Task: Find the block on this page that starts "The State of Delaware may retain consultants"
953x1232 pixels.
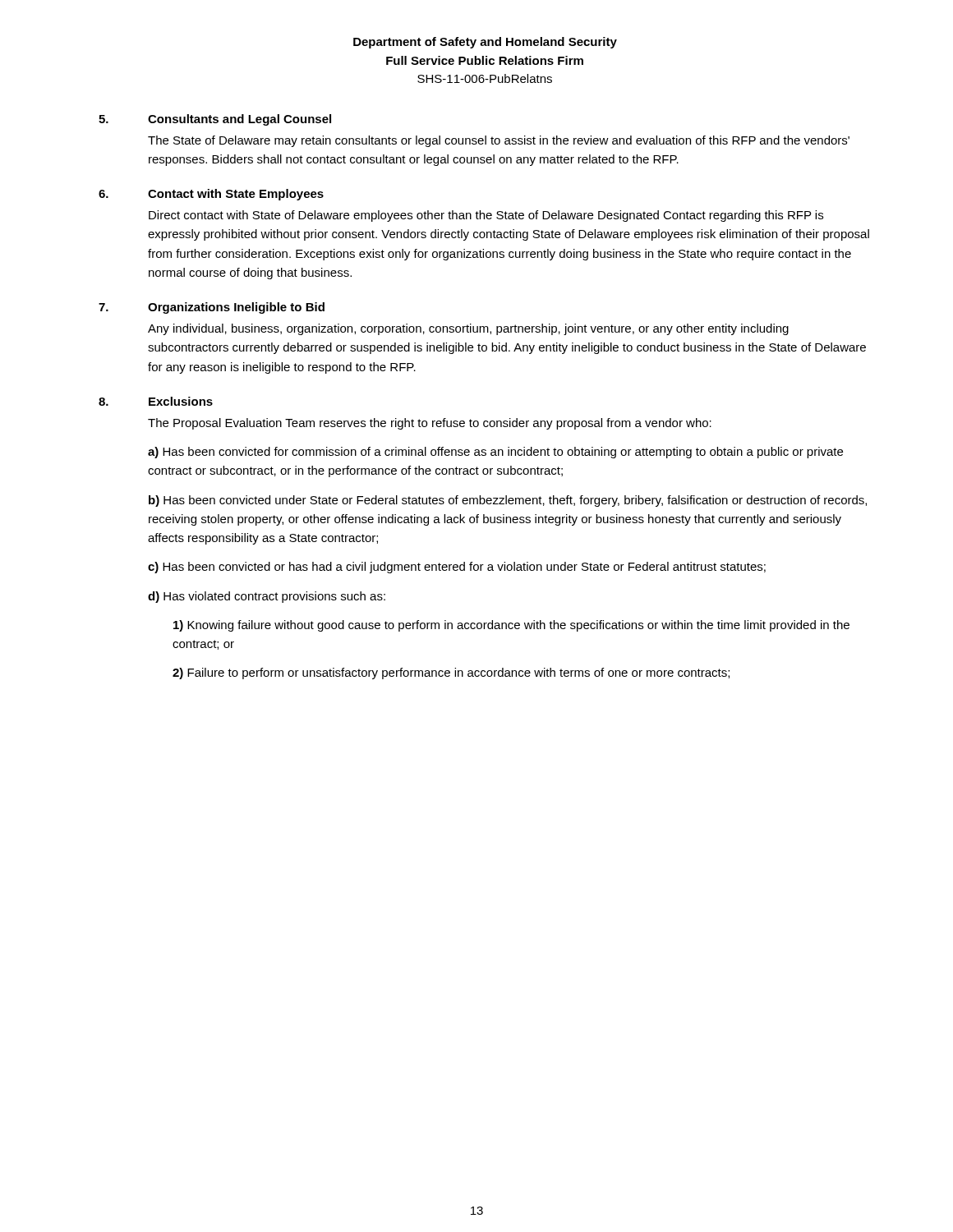Action: point(499,149)
